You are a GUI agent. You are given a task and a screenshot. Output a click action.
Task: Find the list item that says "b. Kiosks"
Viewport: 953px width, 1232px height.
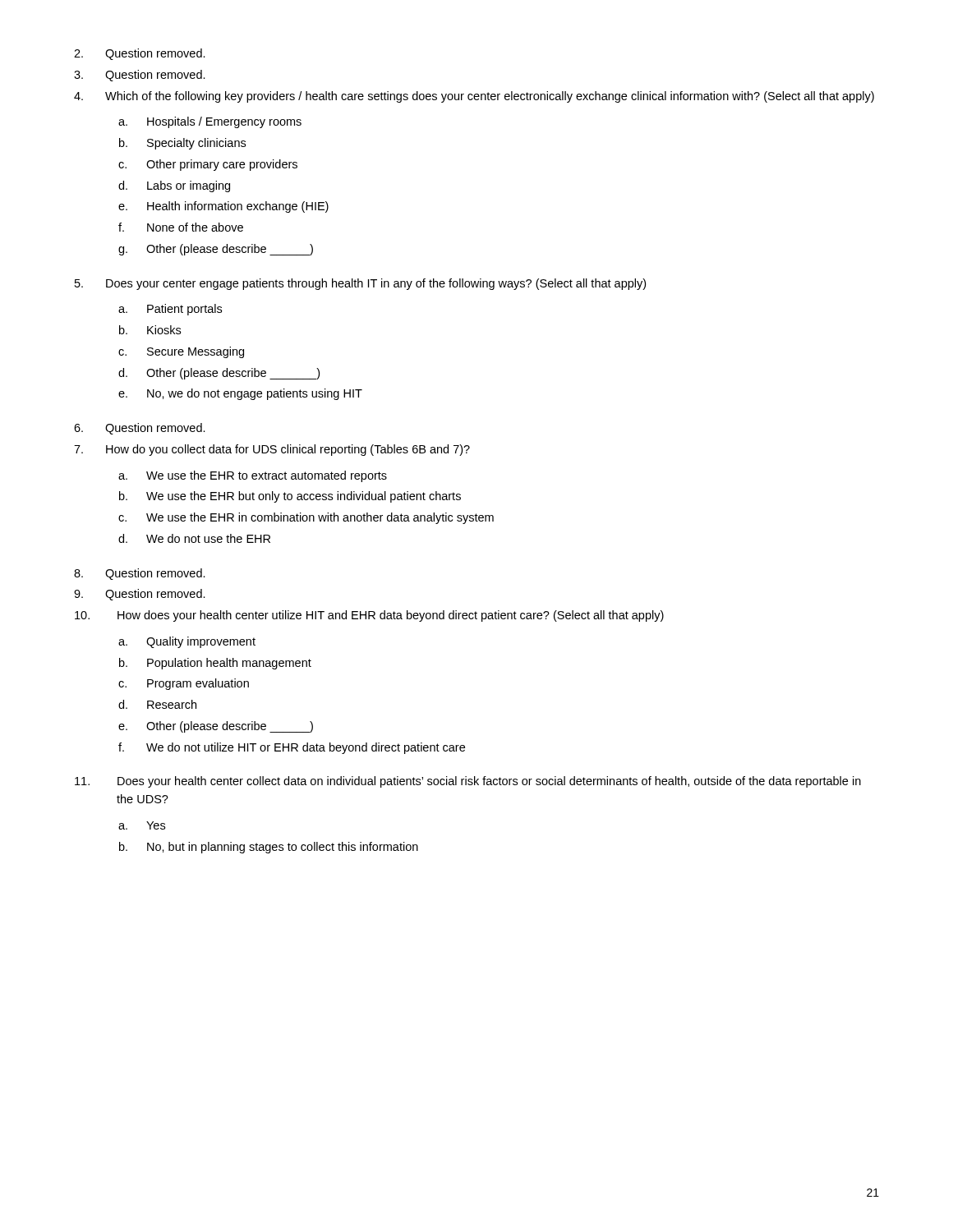pos(150,330)
